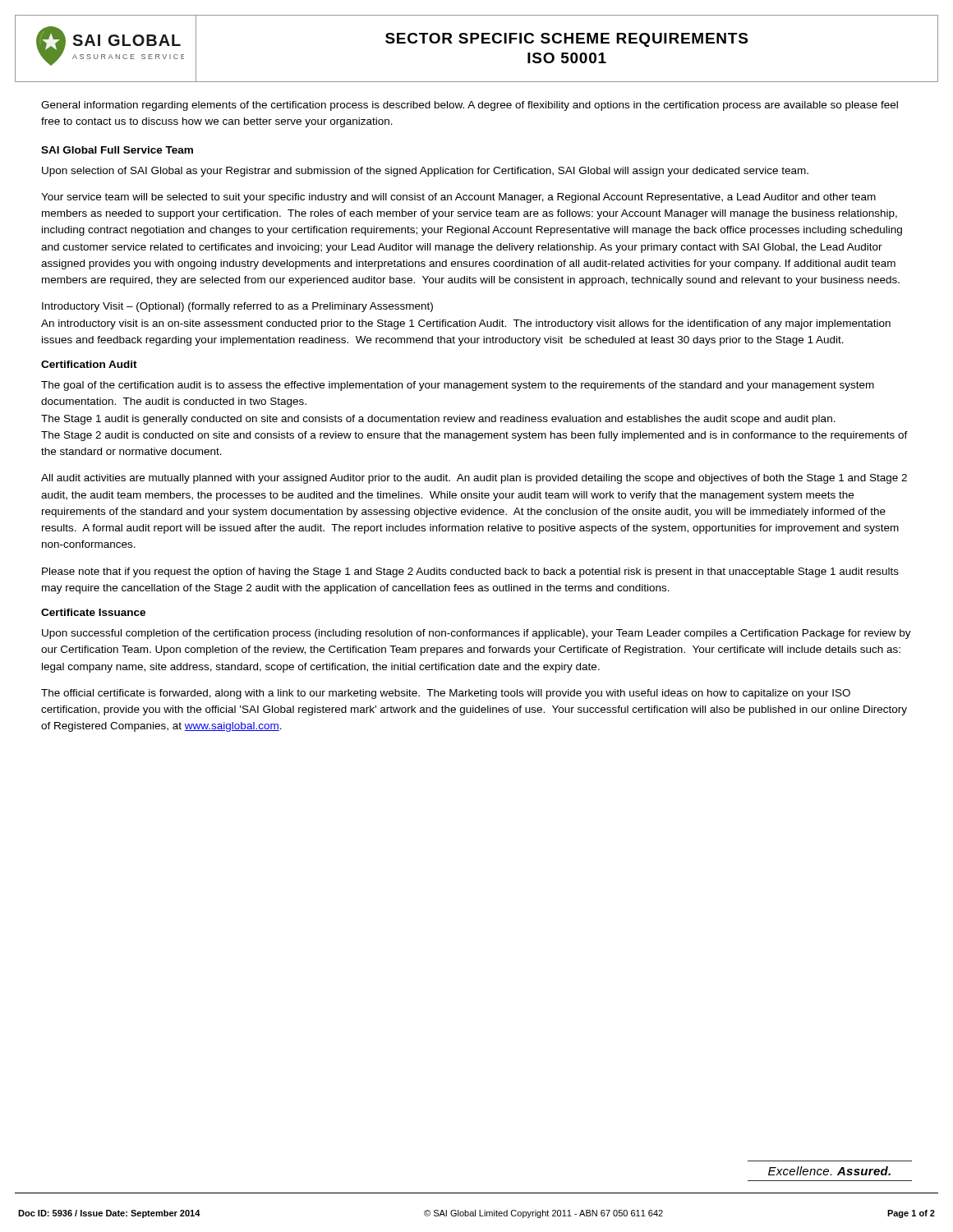953x1232 pixels.
Task: Point to the text block starting "Please note that if you request"
Action: pos(470,579)
